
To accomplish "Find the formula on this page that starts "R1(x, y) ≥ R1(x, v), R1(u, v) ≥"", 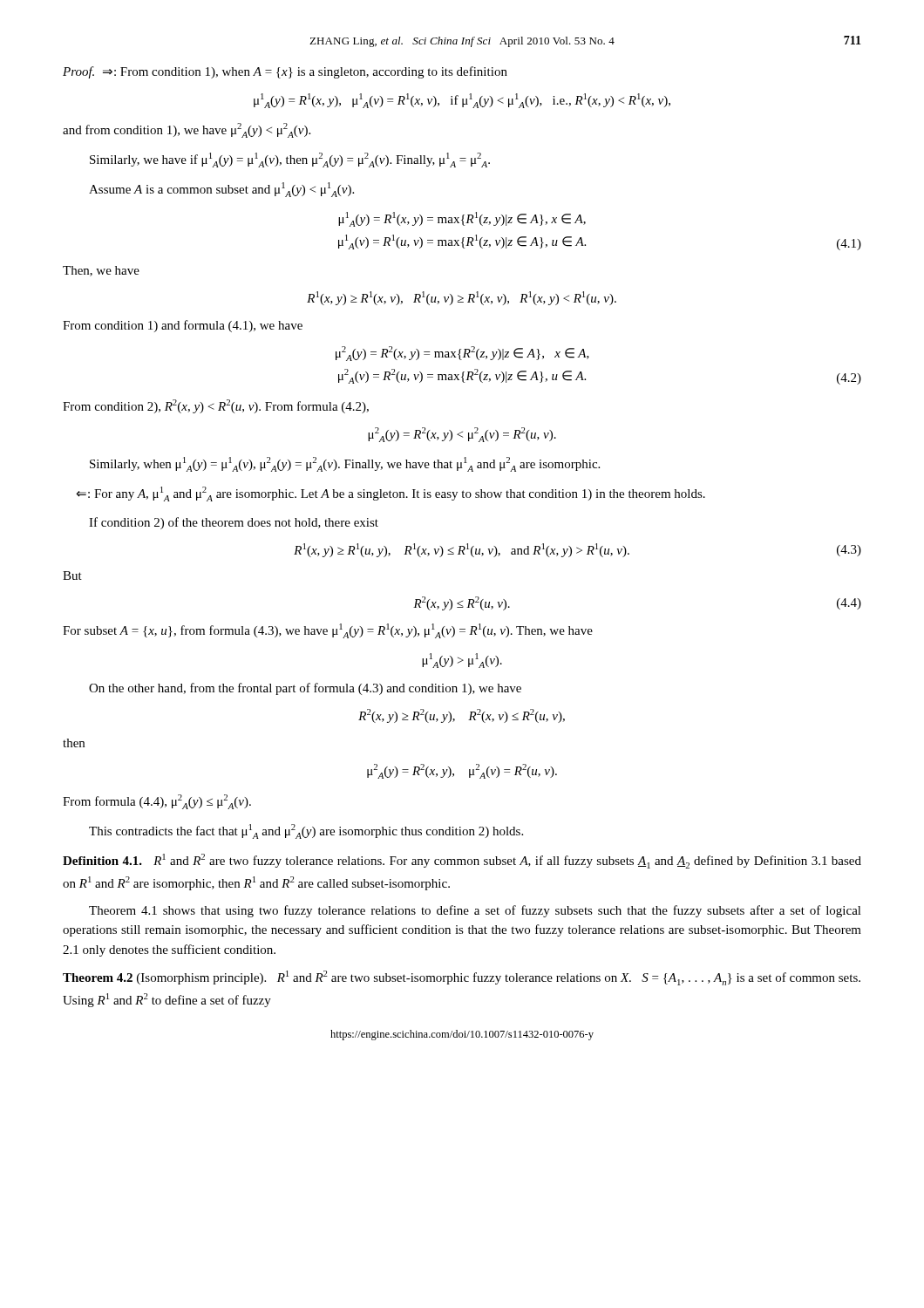I will [462, 298].
